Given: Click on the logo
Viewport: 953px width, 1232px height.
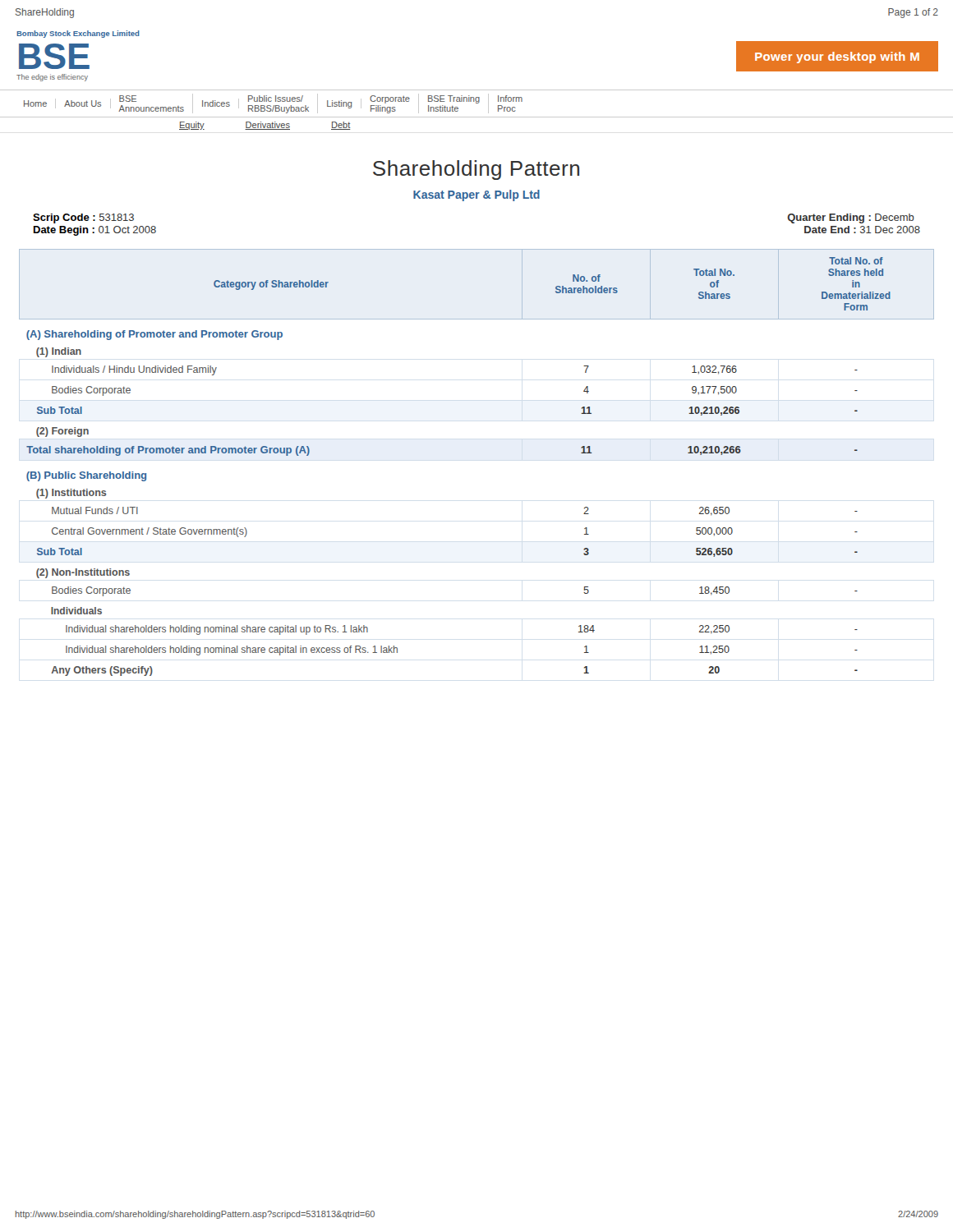Looking at the screenshot, I should [105, 56].
